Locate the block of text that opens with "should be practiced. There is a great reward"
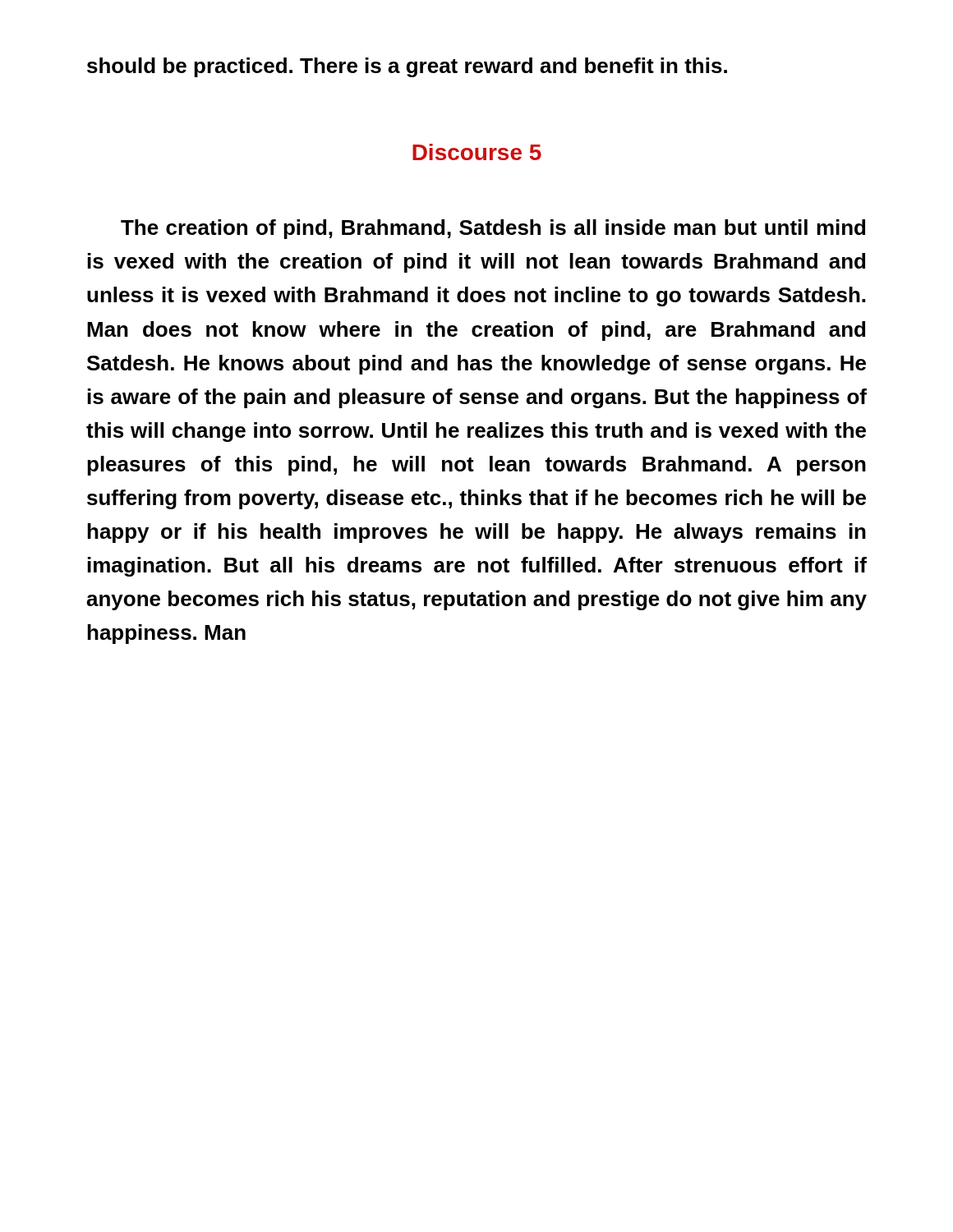The height and width of the screenshot is (1232, 953). [407, 66]
